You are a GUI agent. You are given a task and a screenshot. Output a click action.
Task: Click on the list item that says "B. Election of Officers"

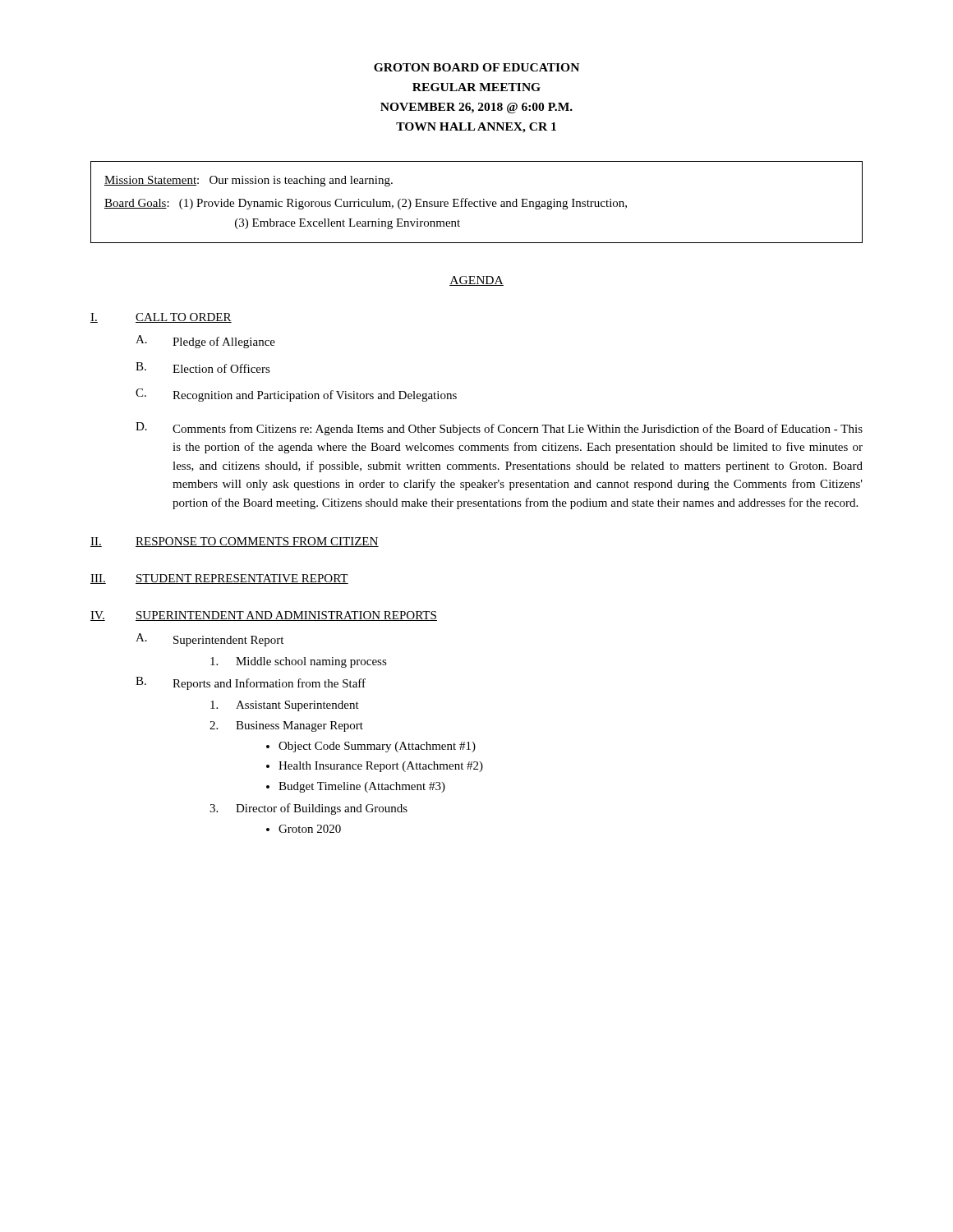tap(203, 368)
